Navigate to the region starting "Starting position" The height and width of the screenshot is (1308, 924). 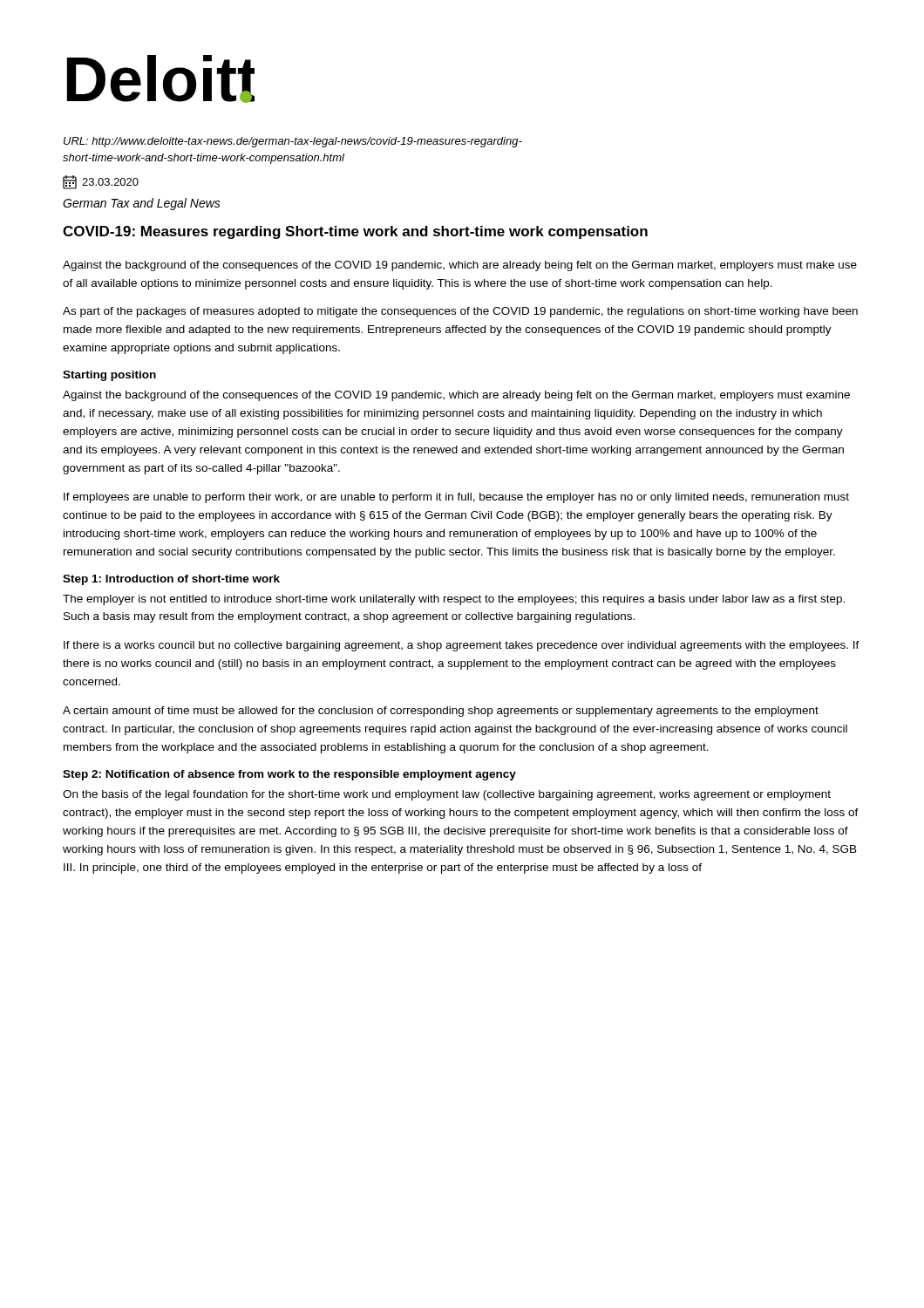click(x=109, y=375)
